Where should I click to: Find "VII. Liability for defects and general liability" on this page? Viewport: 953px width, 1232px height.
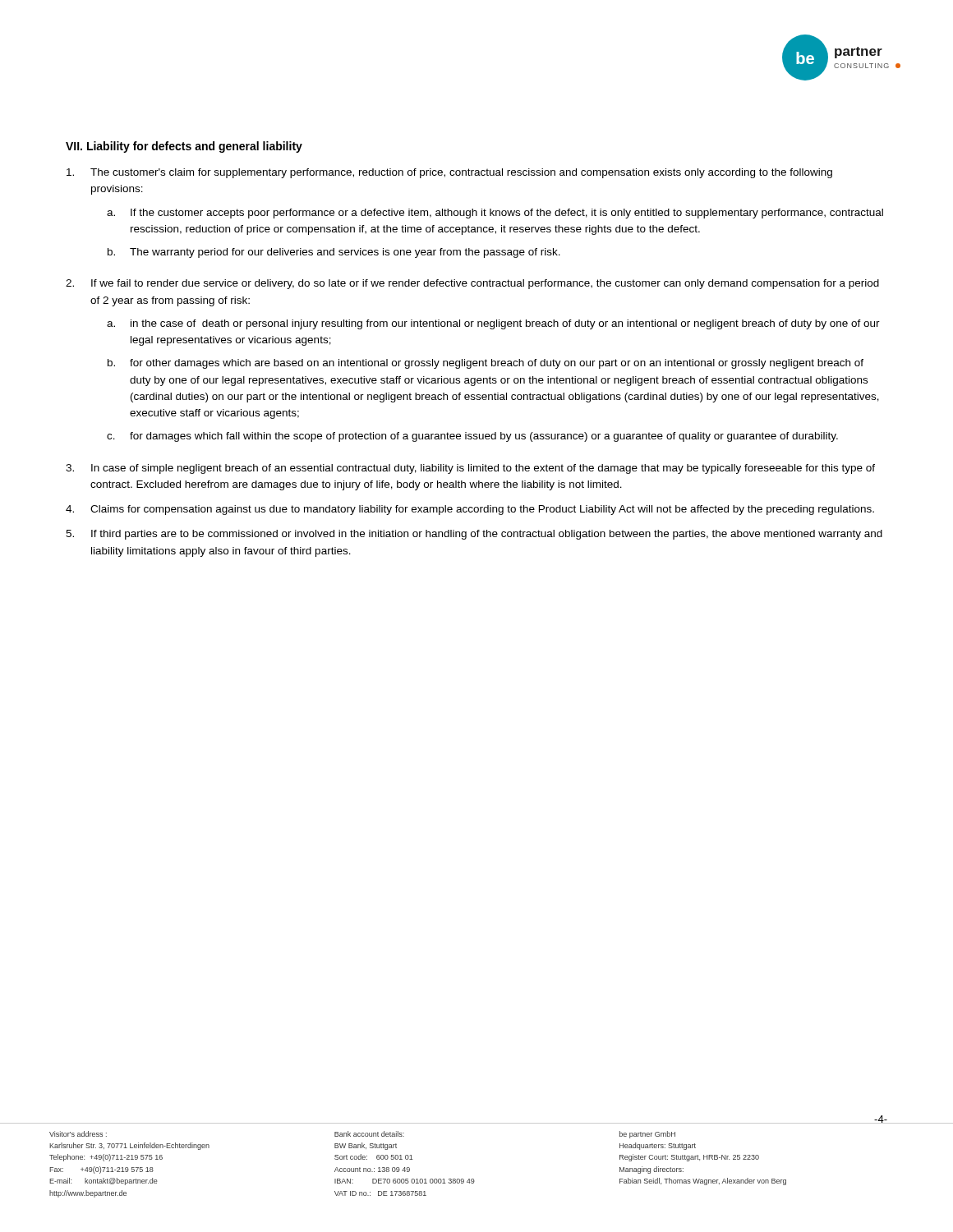pyautogui.click(x=184, y=146)
